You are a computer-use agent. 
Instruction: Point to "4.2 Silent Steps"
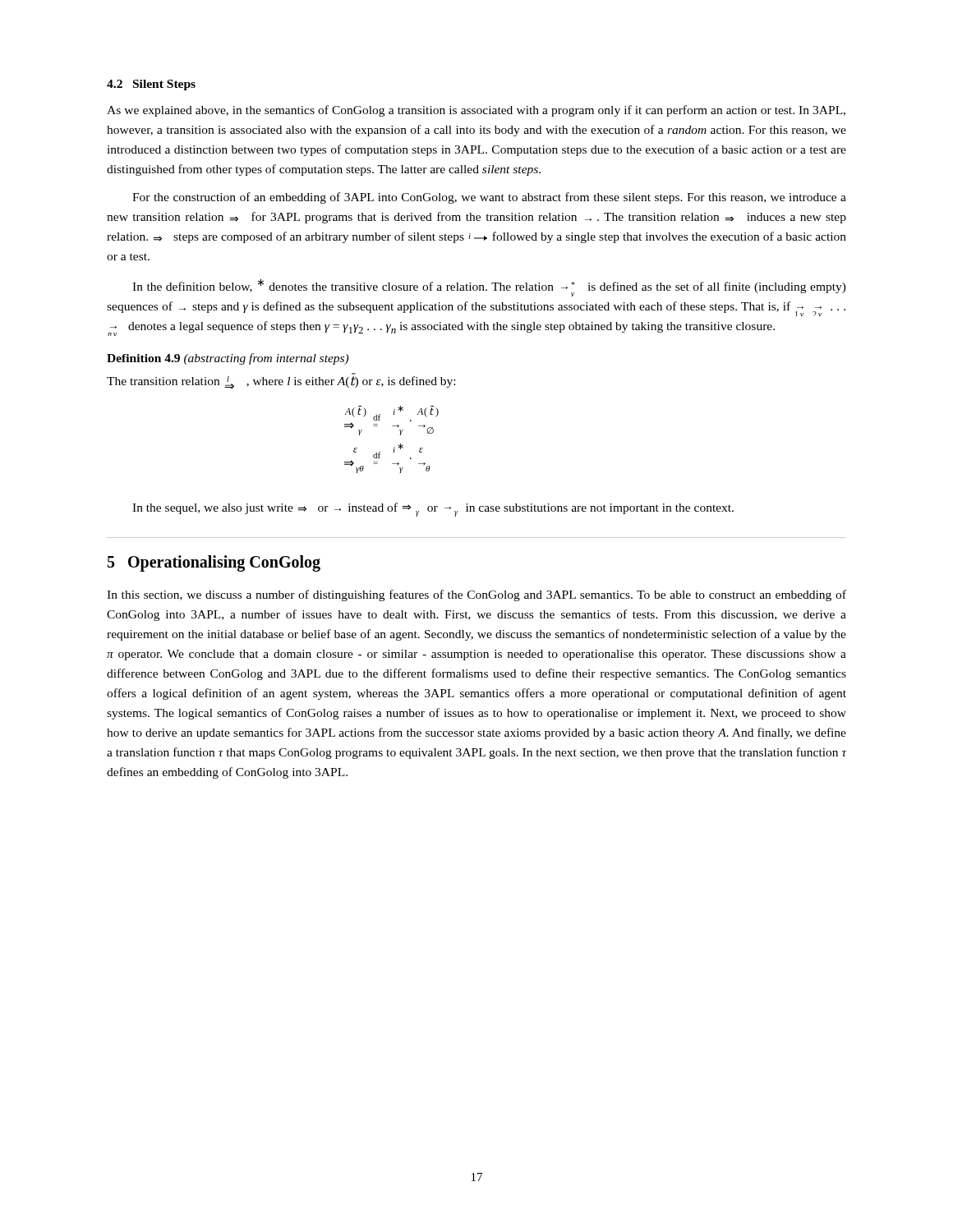(x=151, y=83)
